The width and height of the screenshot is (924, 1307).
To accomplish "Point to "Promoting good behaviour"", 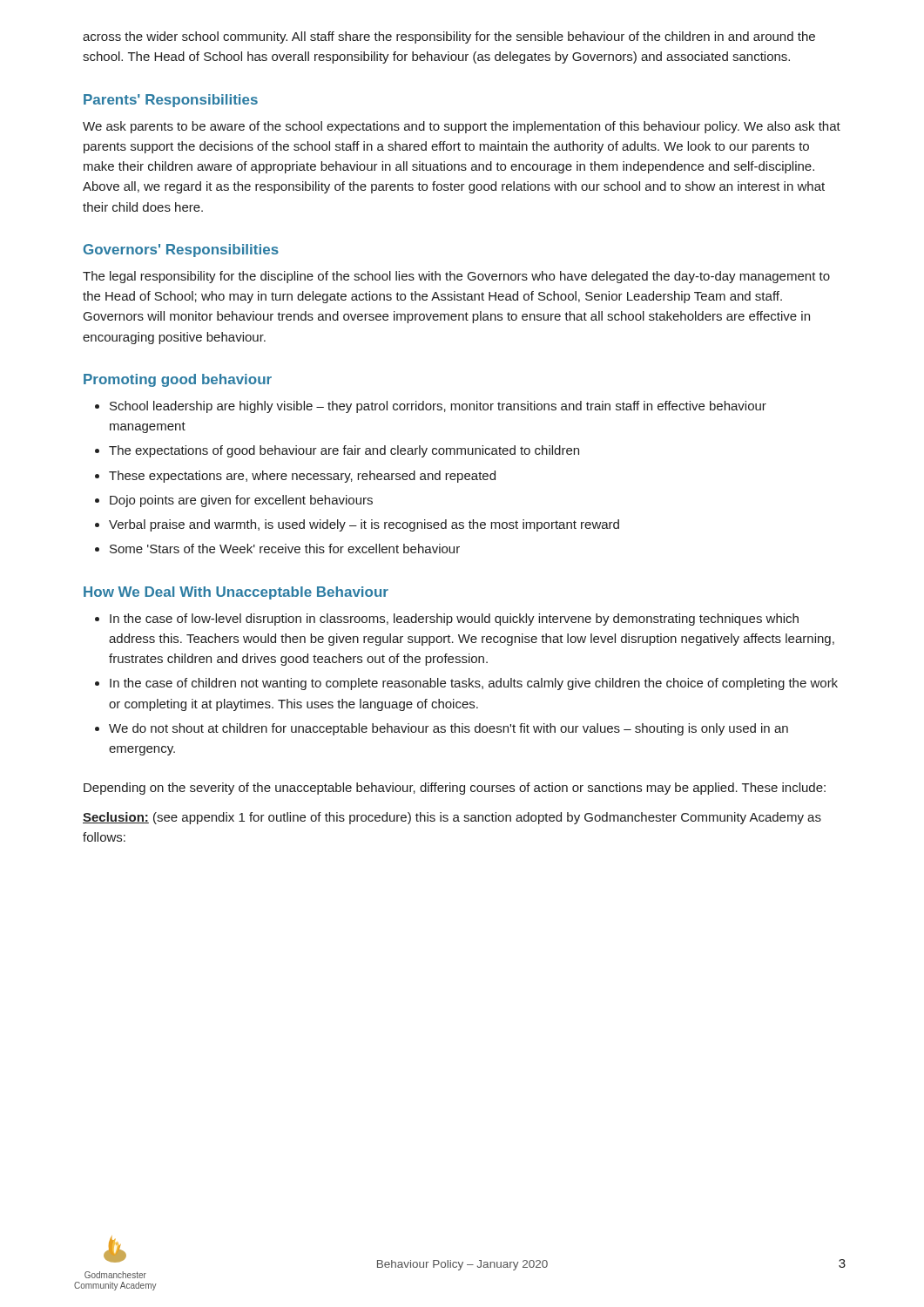I will 177,379.
